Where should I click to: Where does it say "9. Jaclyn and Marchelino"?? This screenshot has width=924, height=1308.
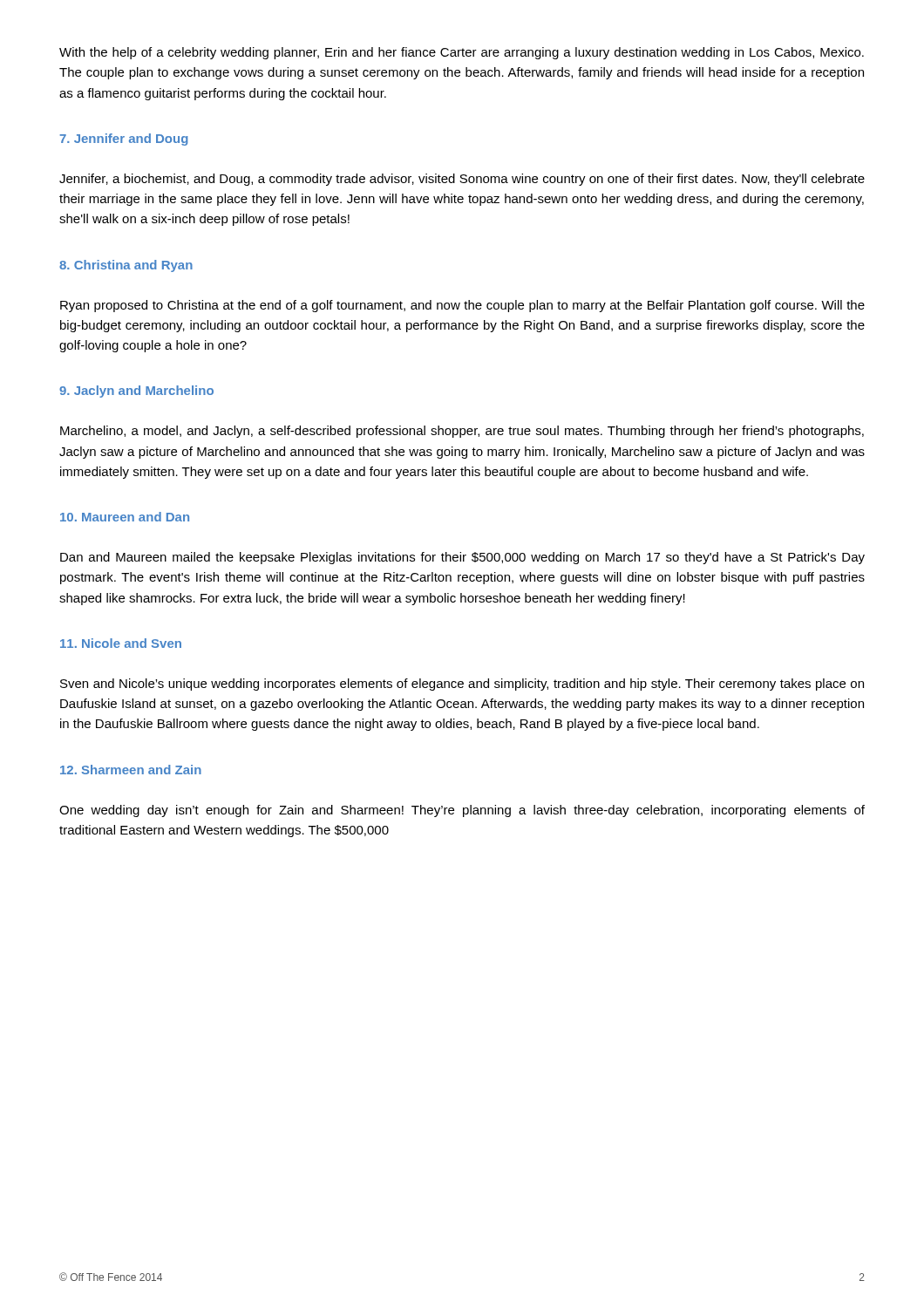[137, 390]
